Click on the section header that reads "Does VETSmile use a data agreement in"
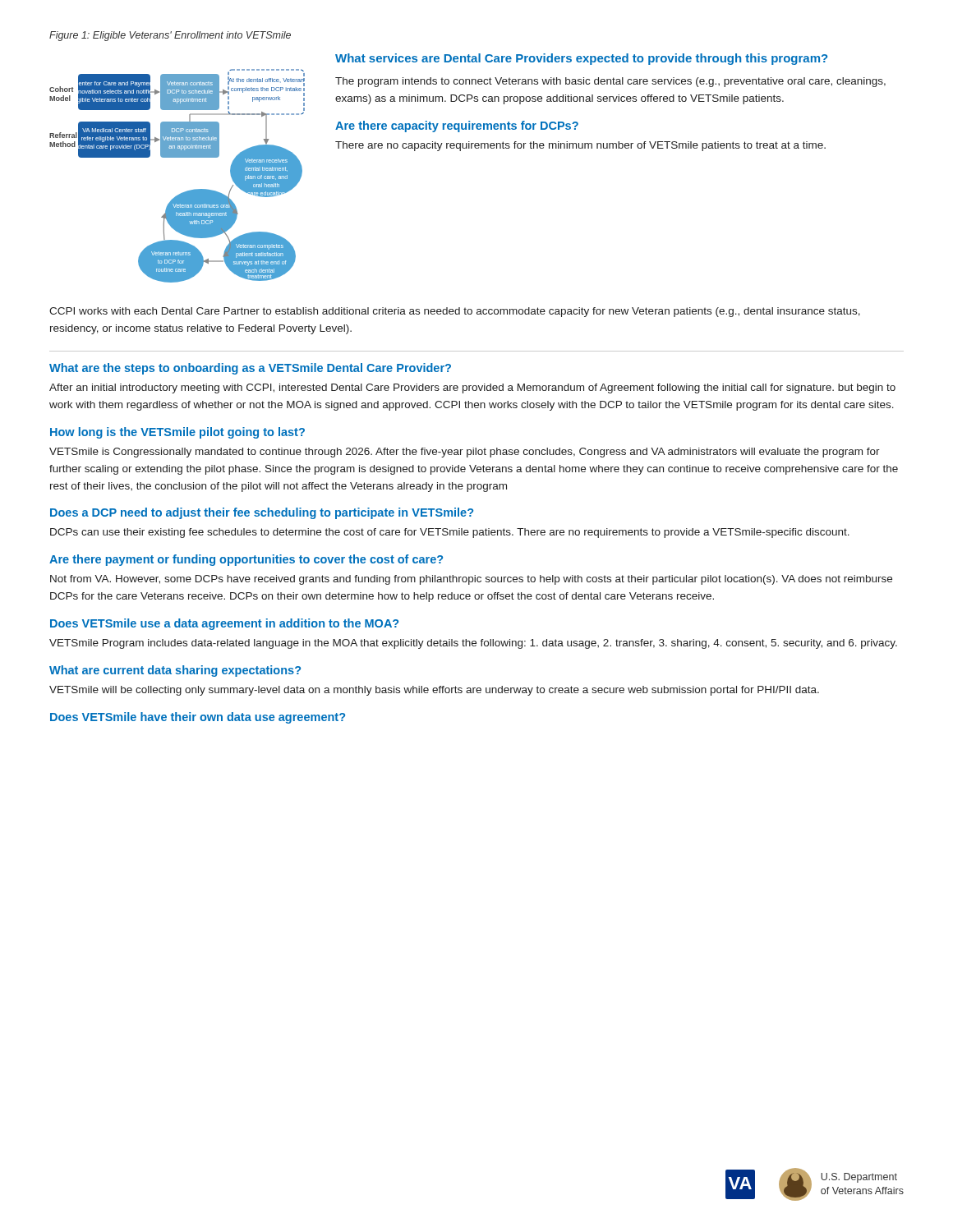This screenshot has height=1232, width=953. pyautogui.click(x=224, y=624)
